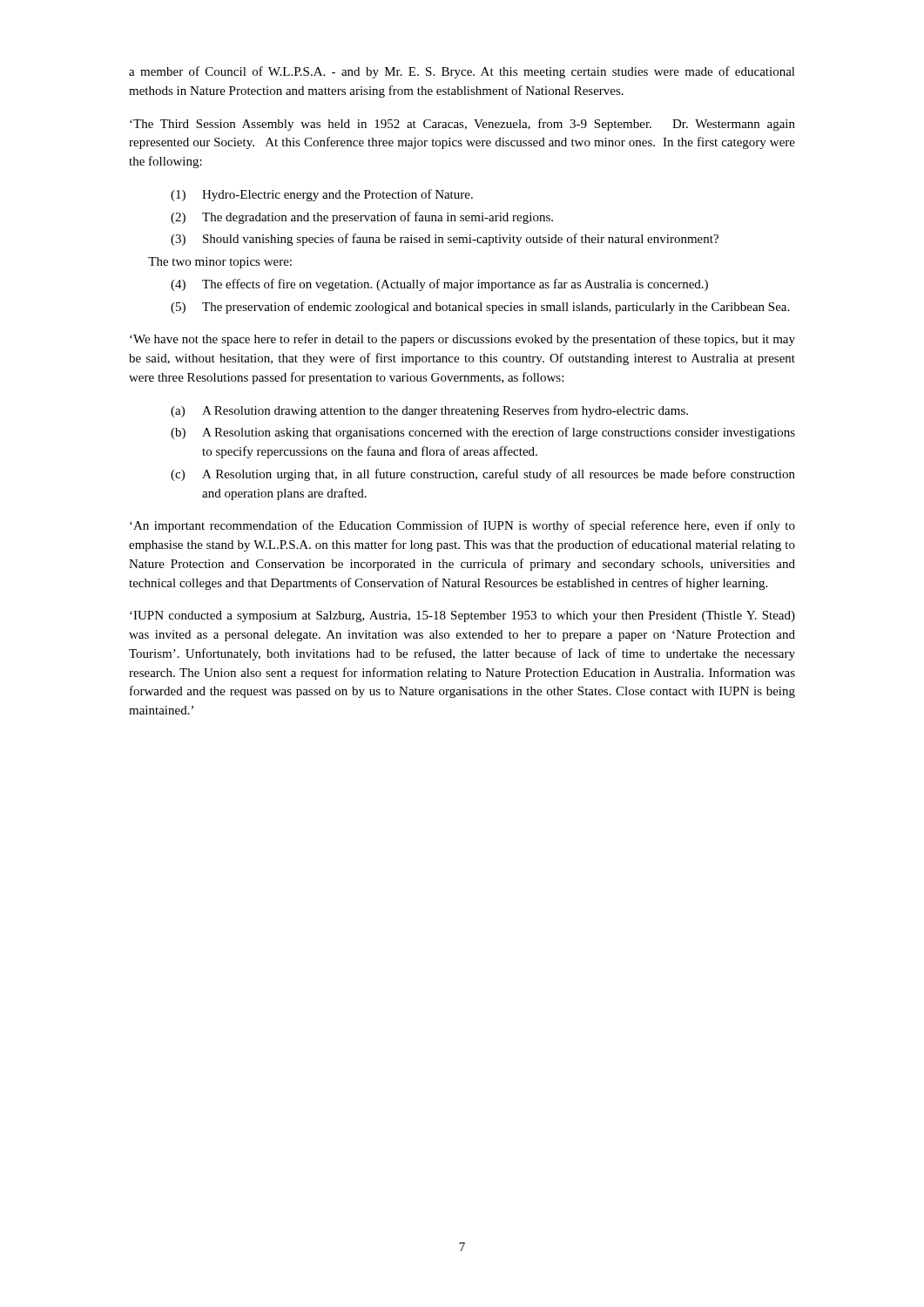The height and width of the screenshot is (1307, 924).
Task: Find the text starting "(2) The degradation and the preservation of"
Action: click(x=483, y=217)
